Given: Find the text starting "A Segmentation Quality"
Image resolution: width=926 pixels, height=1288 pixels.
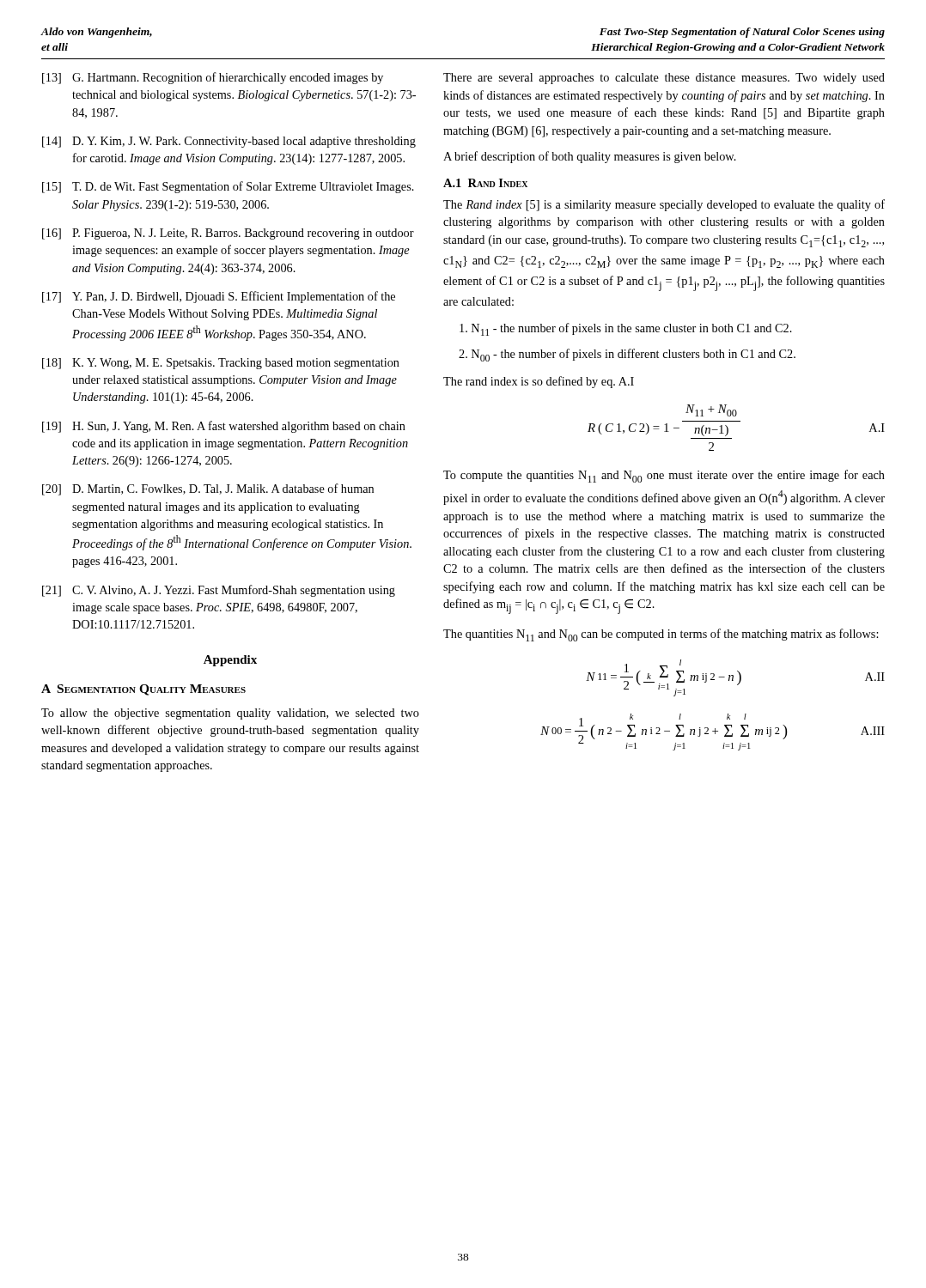Looking at the screenshot, I should point(143,688).
